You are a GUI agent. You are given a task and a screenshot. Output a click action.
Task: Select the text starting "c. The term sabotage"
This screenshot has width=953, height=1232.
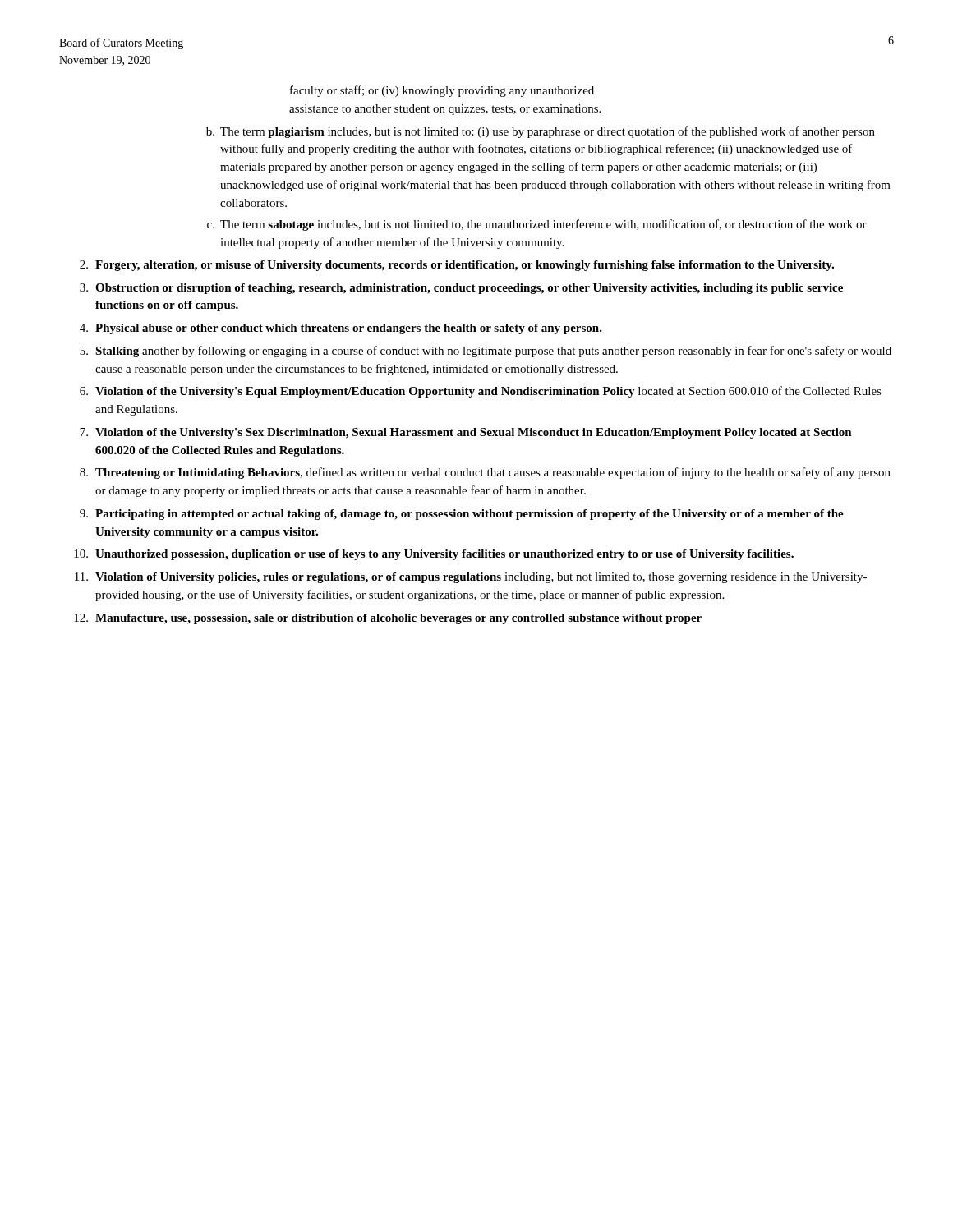click(545, 234)
